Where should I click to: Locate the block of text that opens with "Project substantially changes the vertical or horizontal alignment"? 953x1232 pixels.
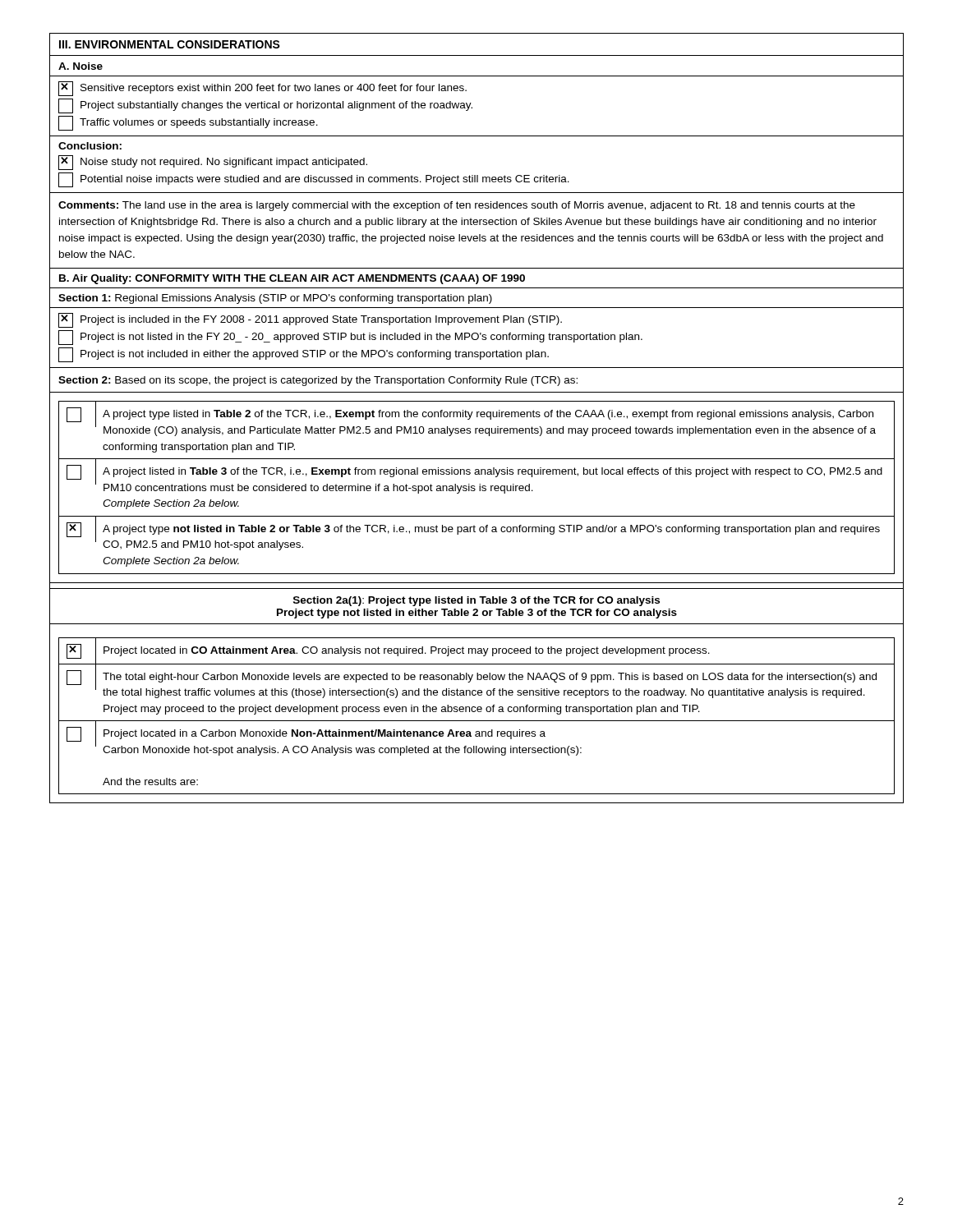[x=476, y=106]
